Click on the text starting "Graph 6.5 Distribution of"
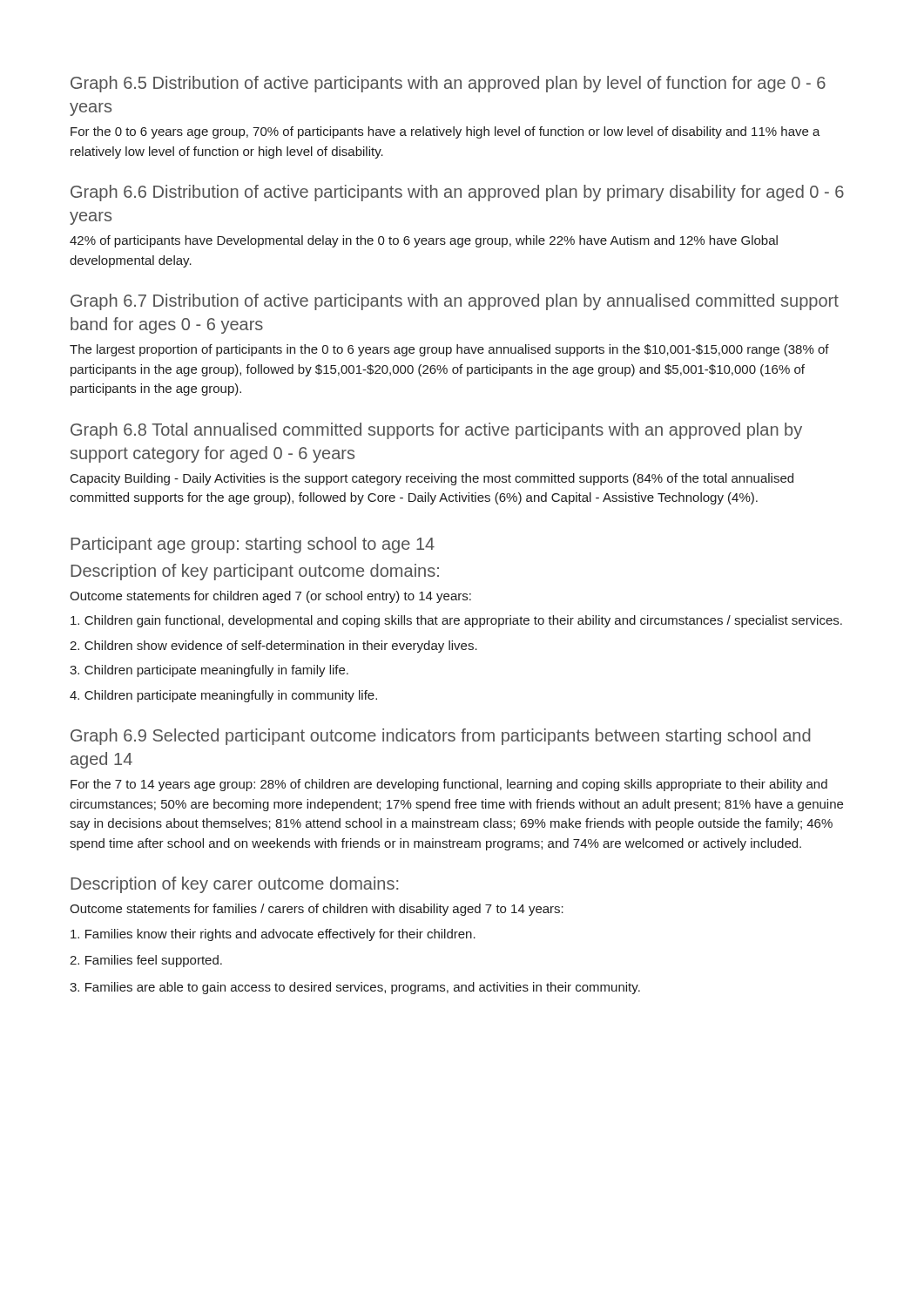Viewport: 924px width, 1307px height. coord(448,95)
